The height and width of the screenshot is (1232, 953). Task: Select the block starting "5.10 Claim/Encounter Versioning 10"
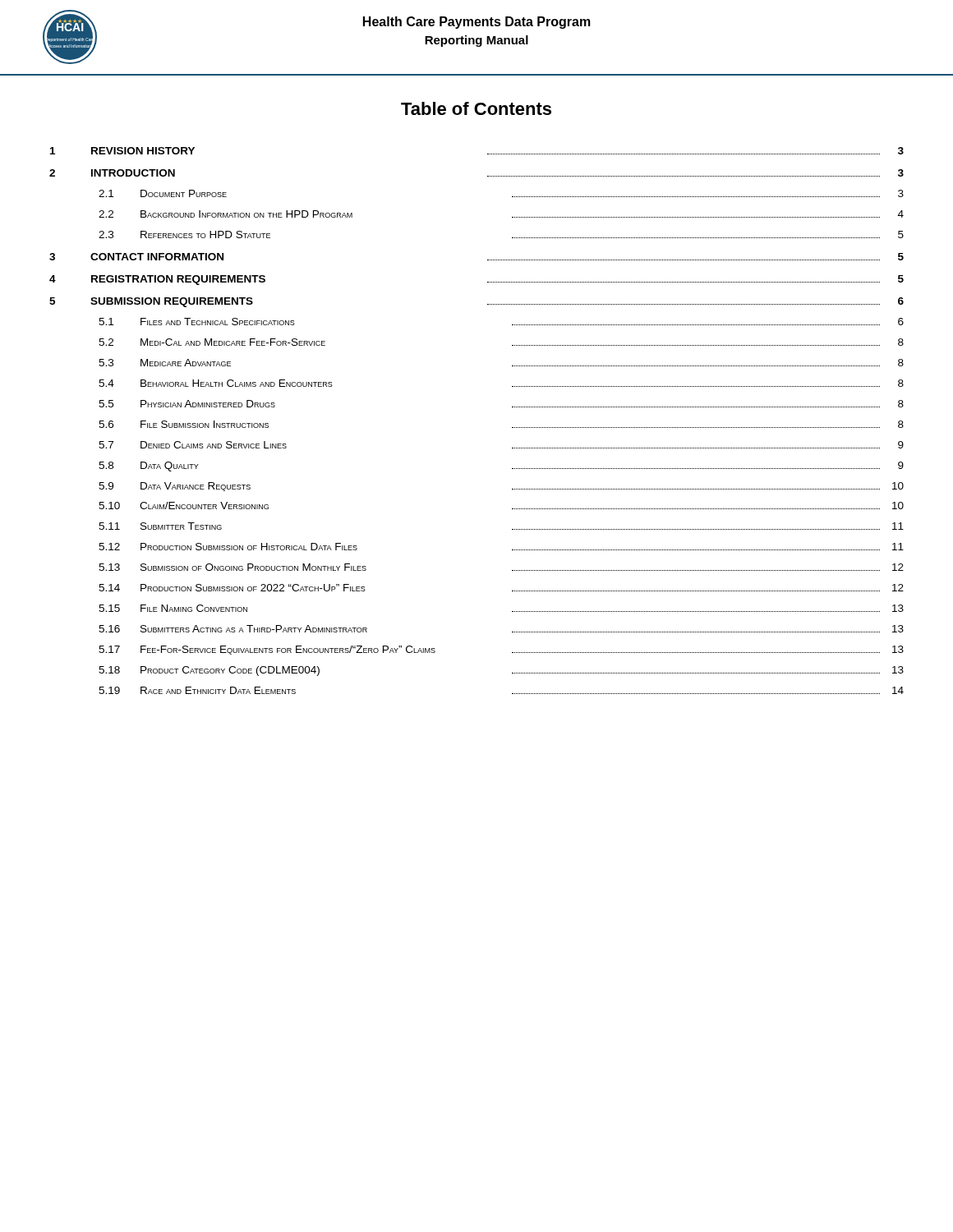pyautogui.click(x=501, y=507)
